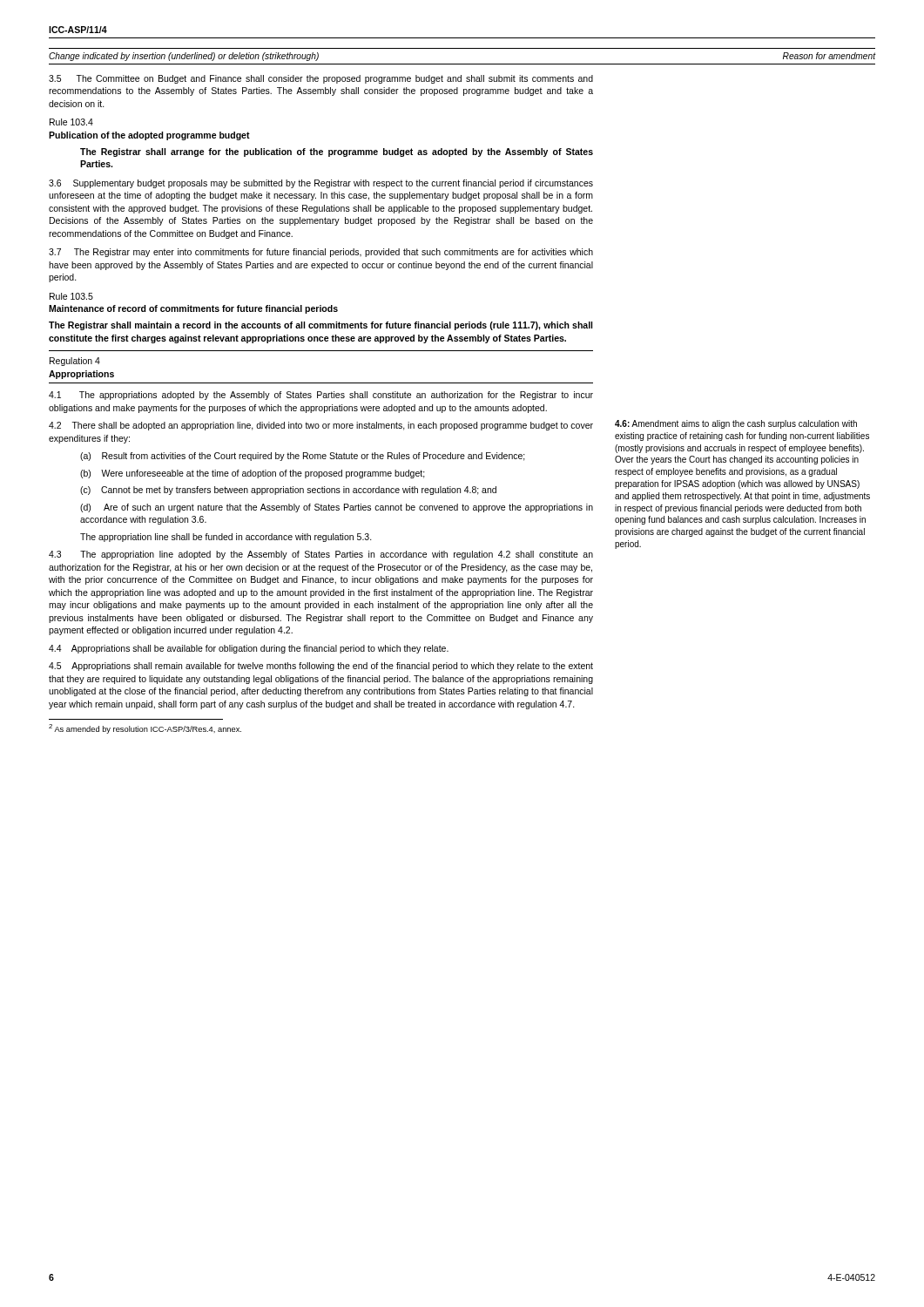
Task: Click the passage that begins "(a) Result from activities of the Court required"
Action: tap(337, 456)
